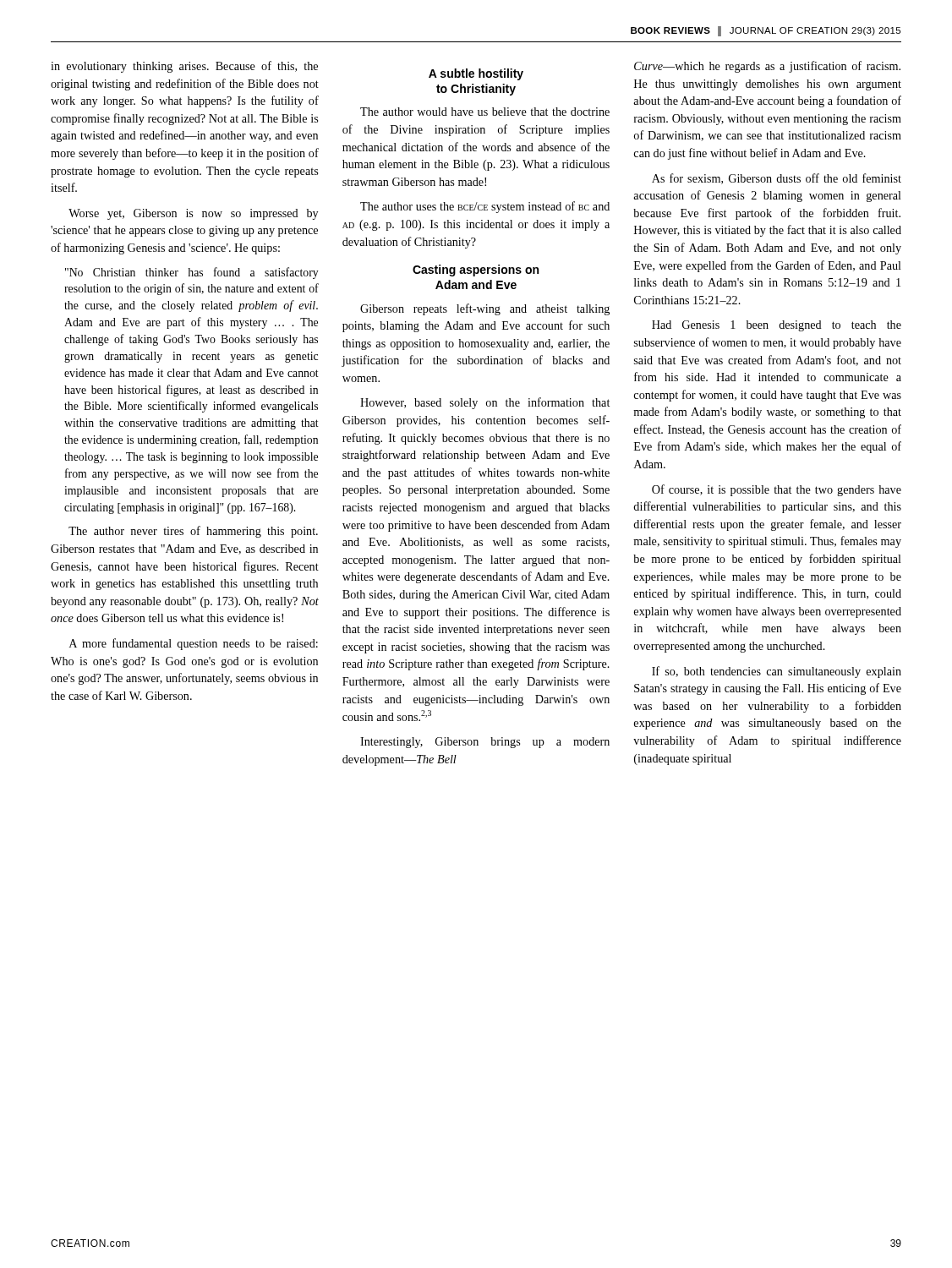Find the text block starting "Casting aspersions onAdam and"
The image size is (952, 1268).
(476, 277)
